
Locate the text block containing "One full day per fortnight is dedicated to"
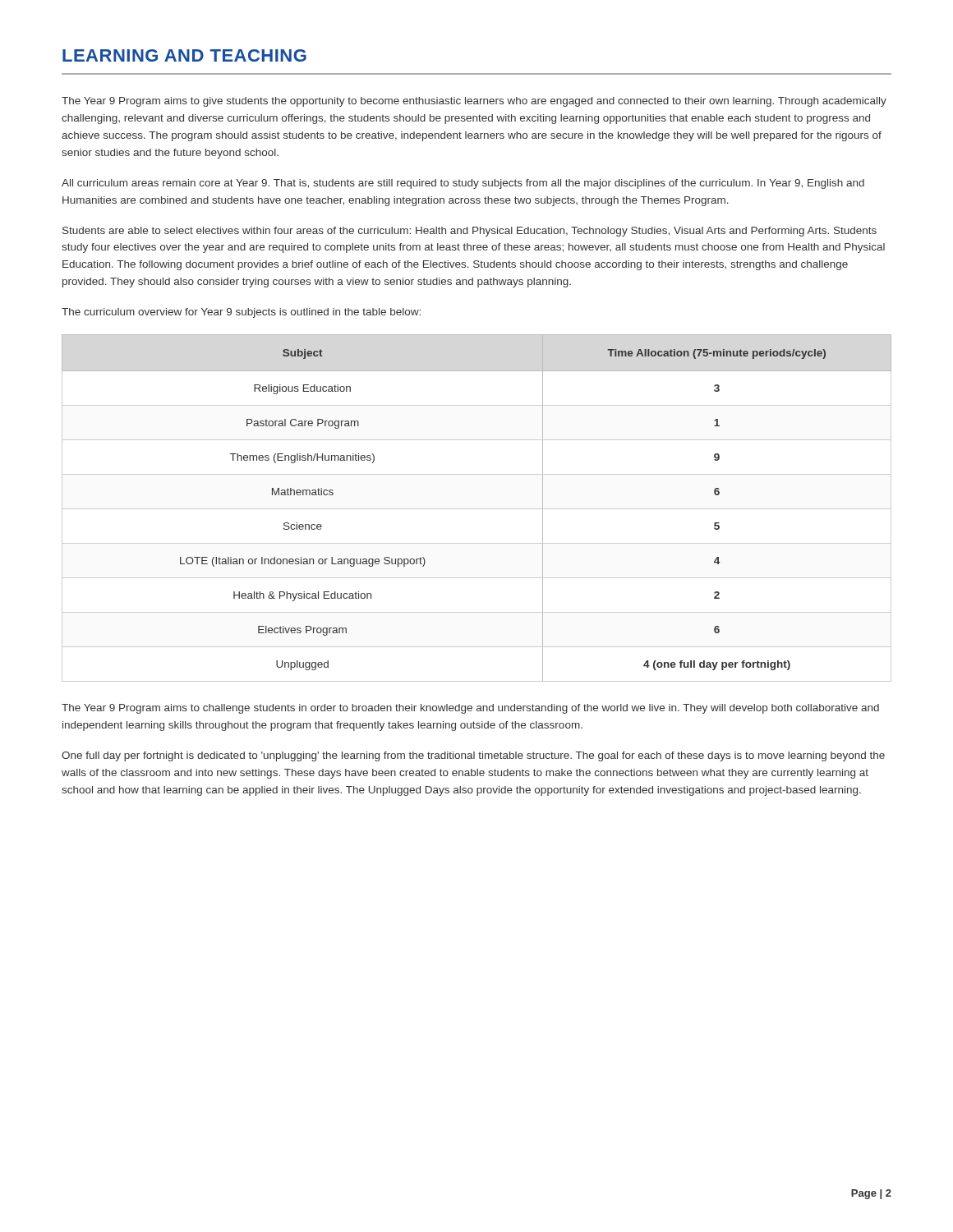coord(473,772)
